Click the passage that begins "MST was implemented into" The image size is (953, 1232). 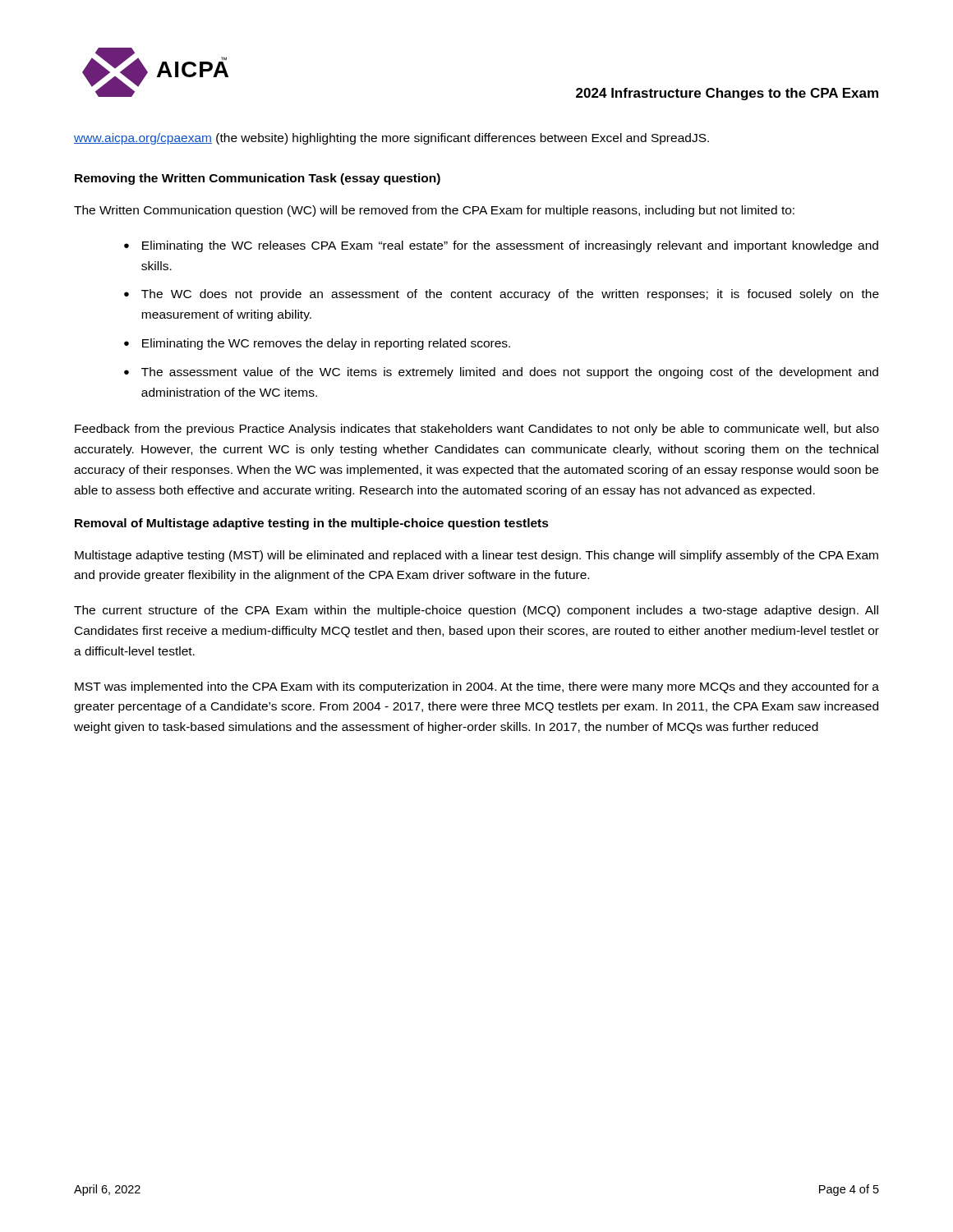point(476,706)
